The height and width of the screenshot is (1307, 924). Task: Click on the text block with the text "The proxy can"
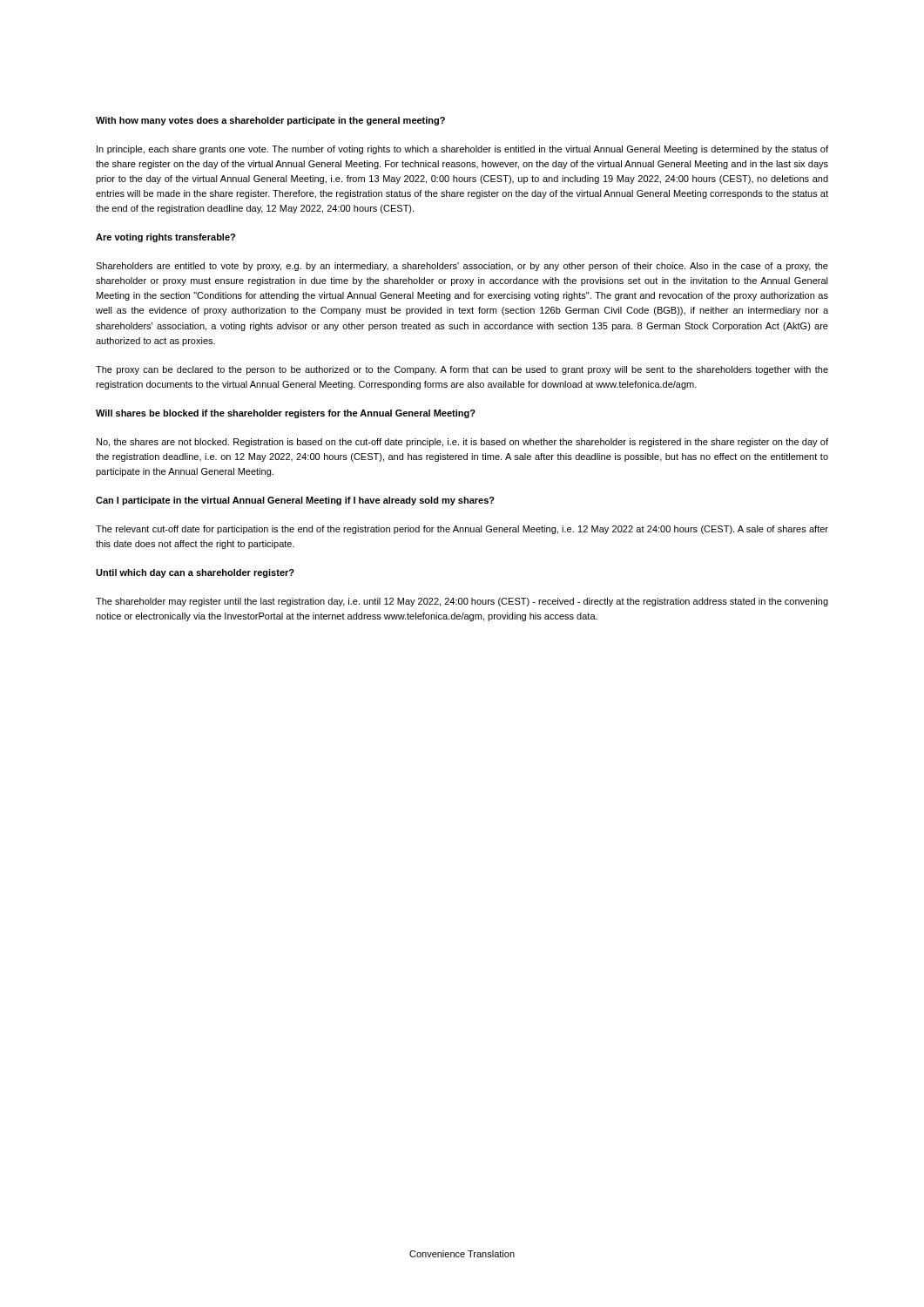coord(462,377)
